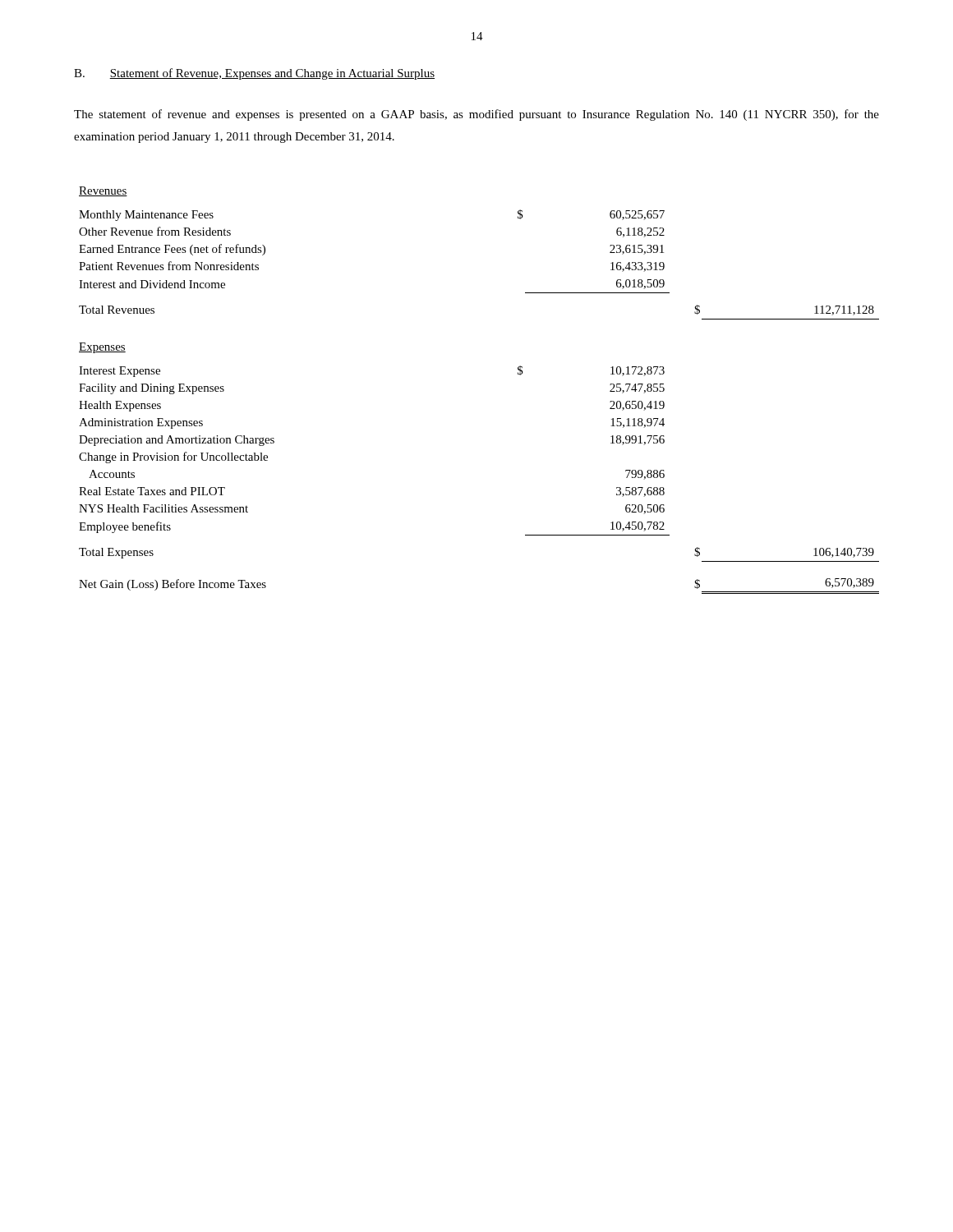Locate the table with the text "Other Revenue from"
953x1232 pixels.
point(476,389)
